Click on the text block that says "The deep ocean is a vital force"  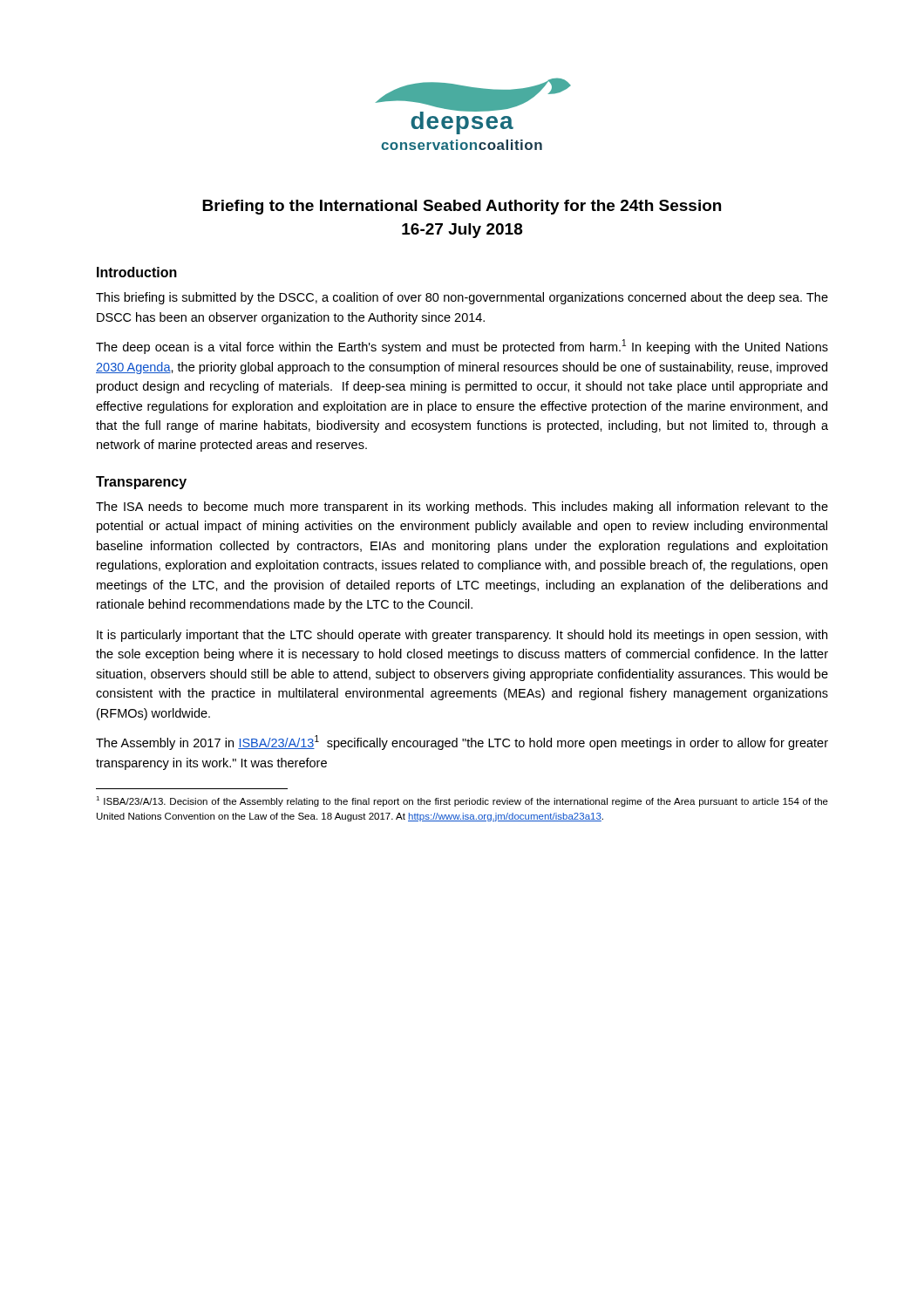point(462,395)
